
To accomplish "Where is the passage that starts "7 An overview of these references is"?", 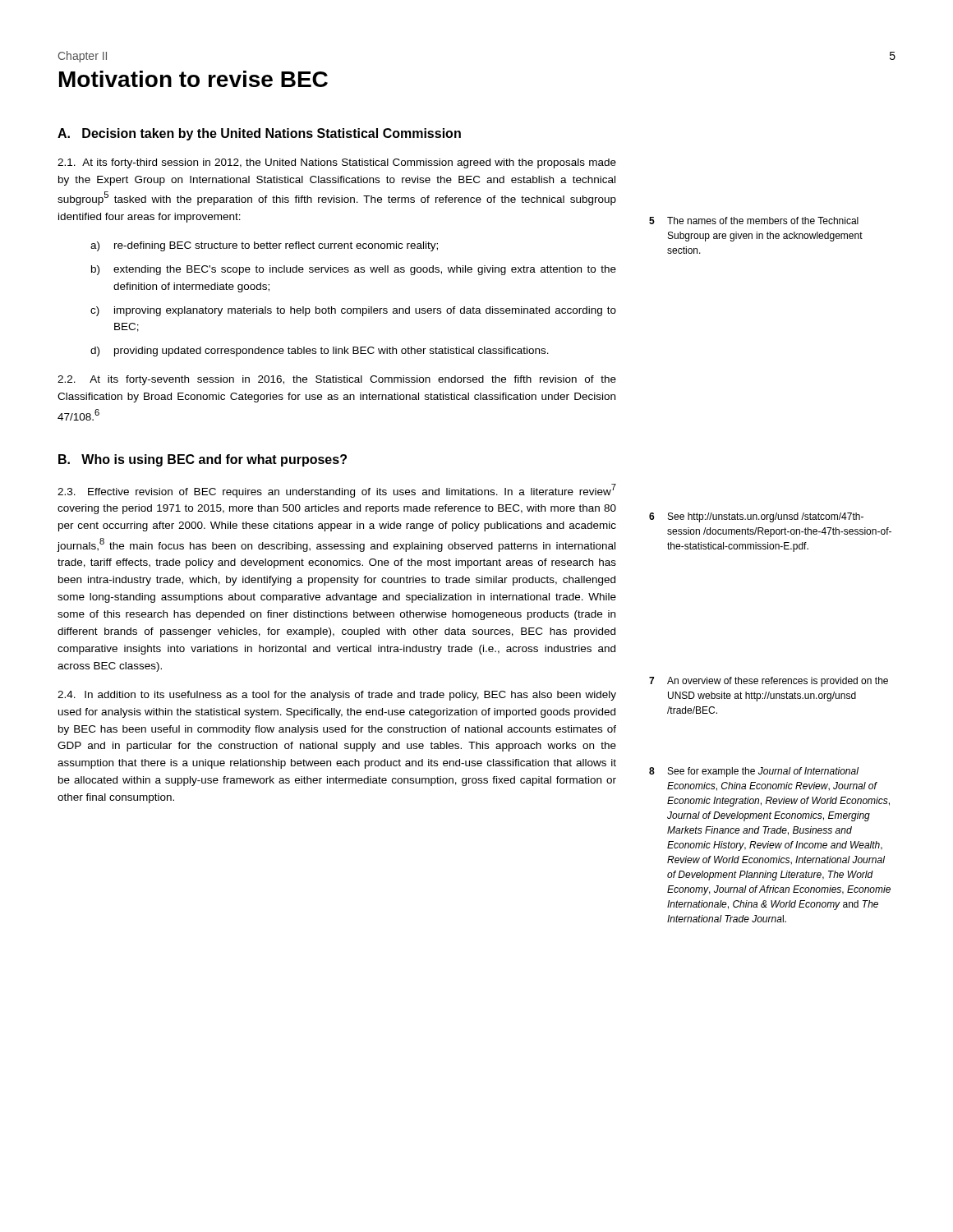I will coord(772,696).
